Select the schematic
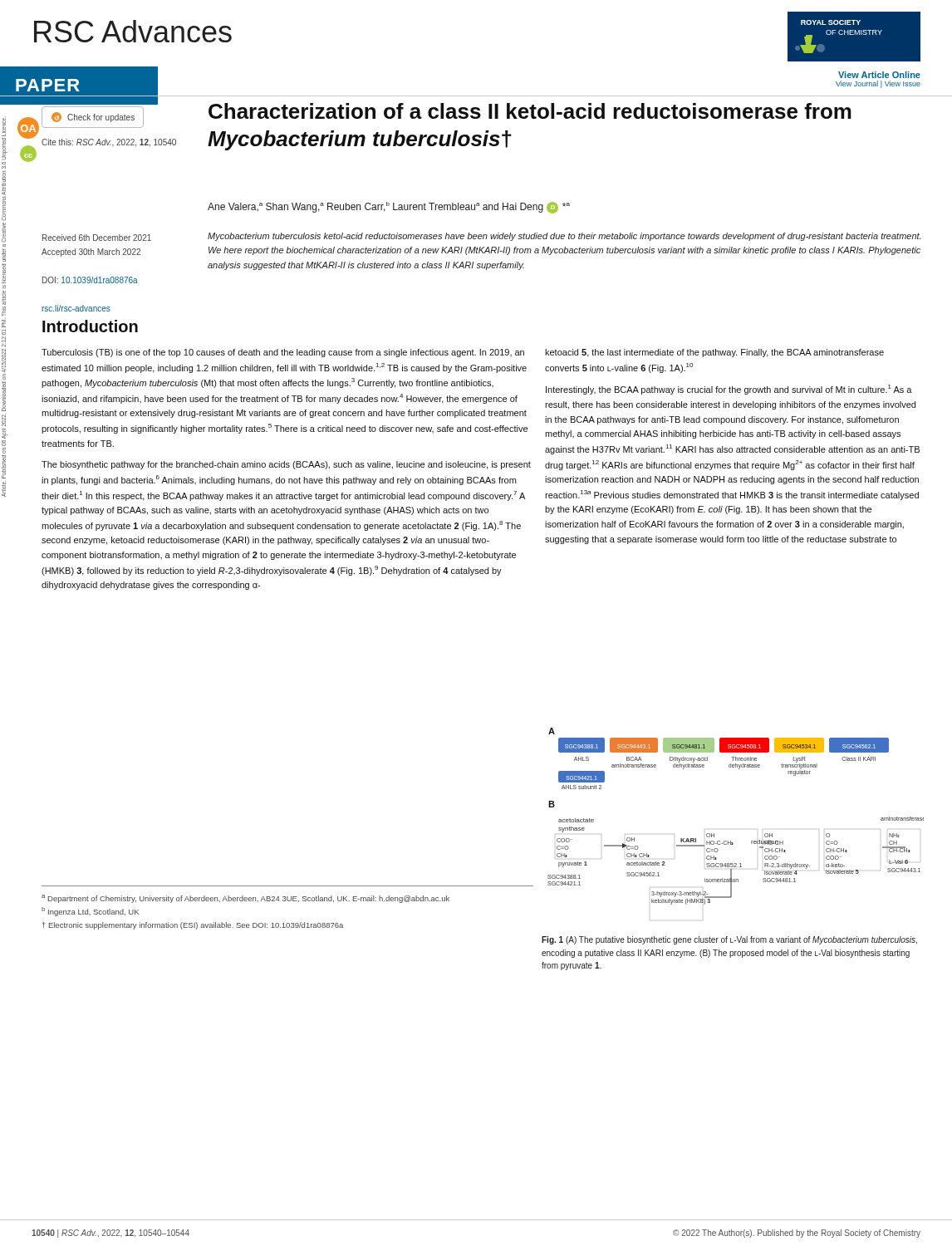 pyautogui.click(x=733, y=828)
